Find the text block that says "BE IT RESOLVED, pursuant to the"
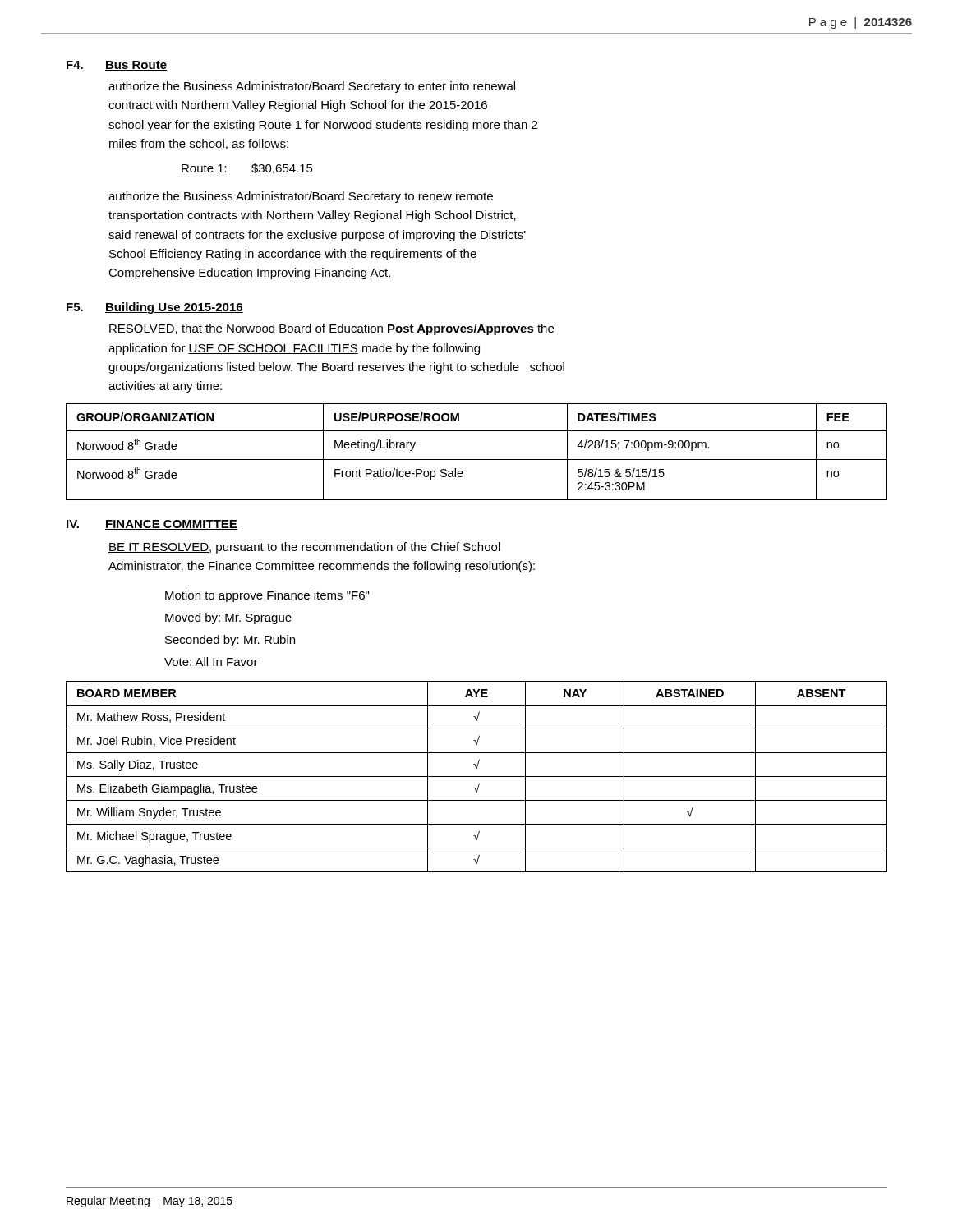 coord(322,556)
